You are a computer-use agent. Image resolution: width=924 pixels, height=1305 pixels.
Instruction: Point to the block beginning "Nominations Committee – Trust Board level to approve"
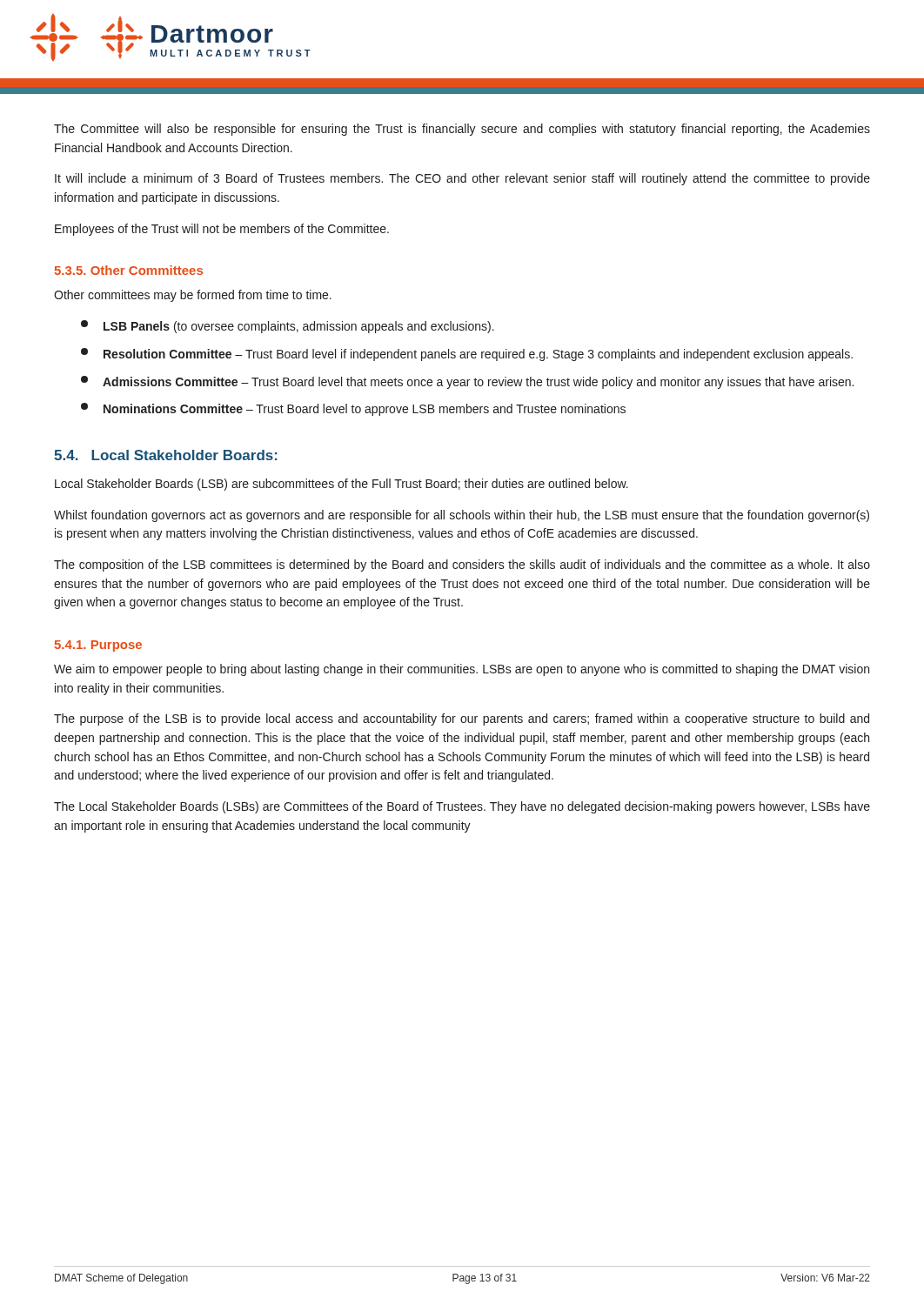pyautogui.click(x=353, y=410)
